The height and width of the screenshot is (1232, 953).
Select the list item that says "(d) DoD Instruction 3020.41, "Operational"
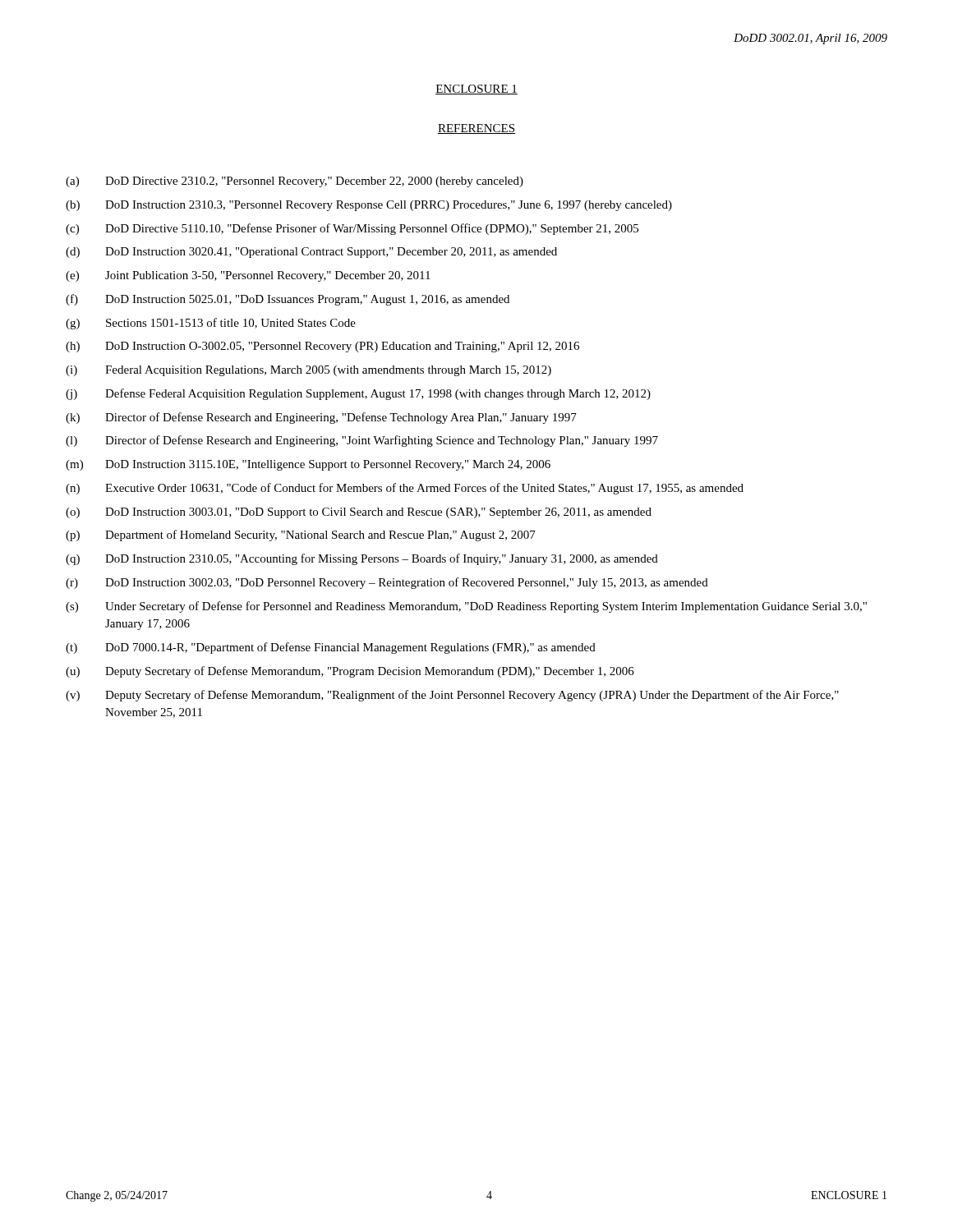476,252
